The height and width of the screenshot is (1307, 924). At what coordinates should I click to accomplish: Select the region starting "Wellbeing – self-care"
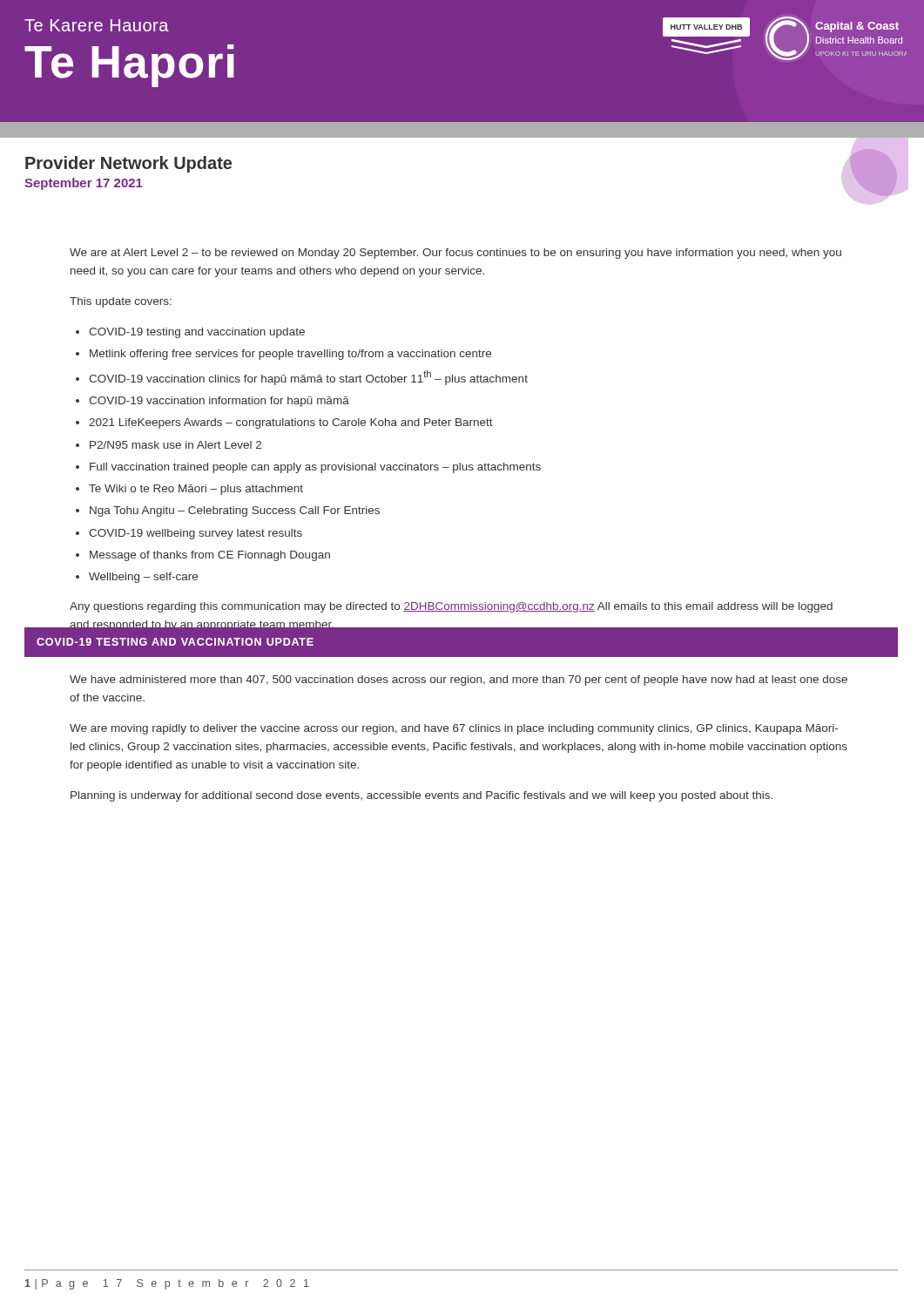144,576
